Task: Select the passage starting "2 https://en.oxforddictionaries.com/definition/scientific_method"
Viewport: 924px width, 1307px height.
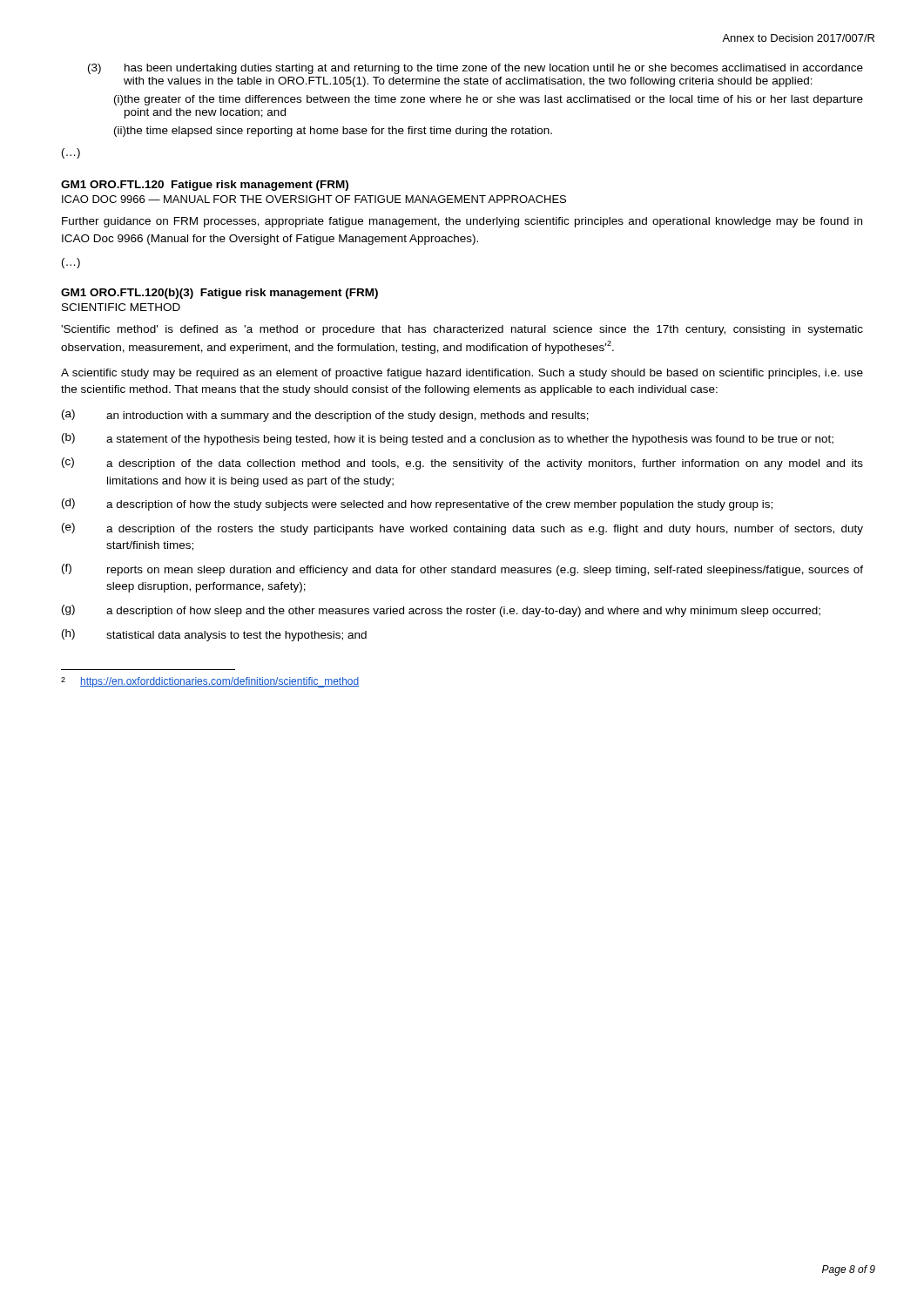Action: click(210, 682)
